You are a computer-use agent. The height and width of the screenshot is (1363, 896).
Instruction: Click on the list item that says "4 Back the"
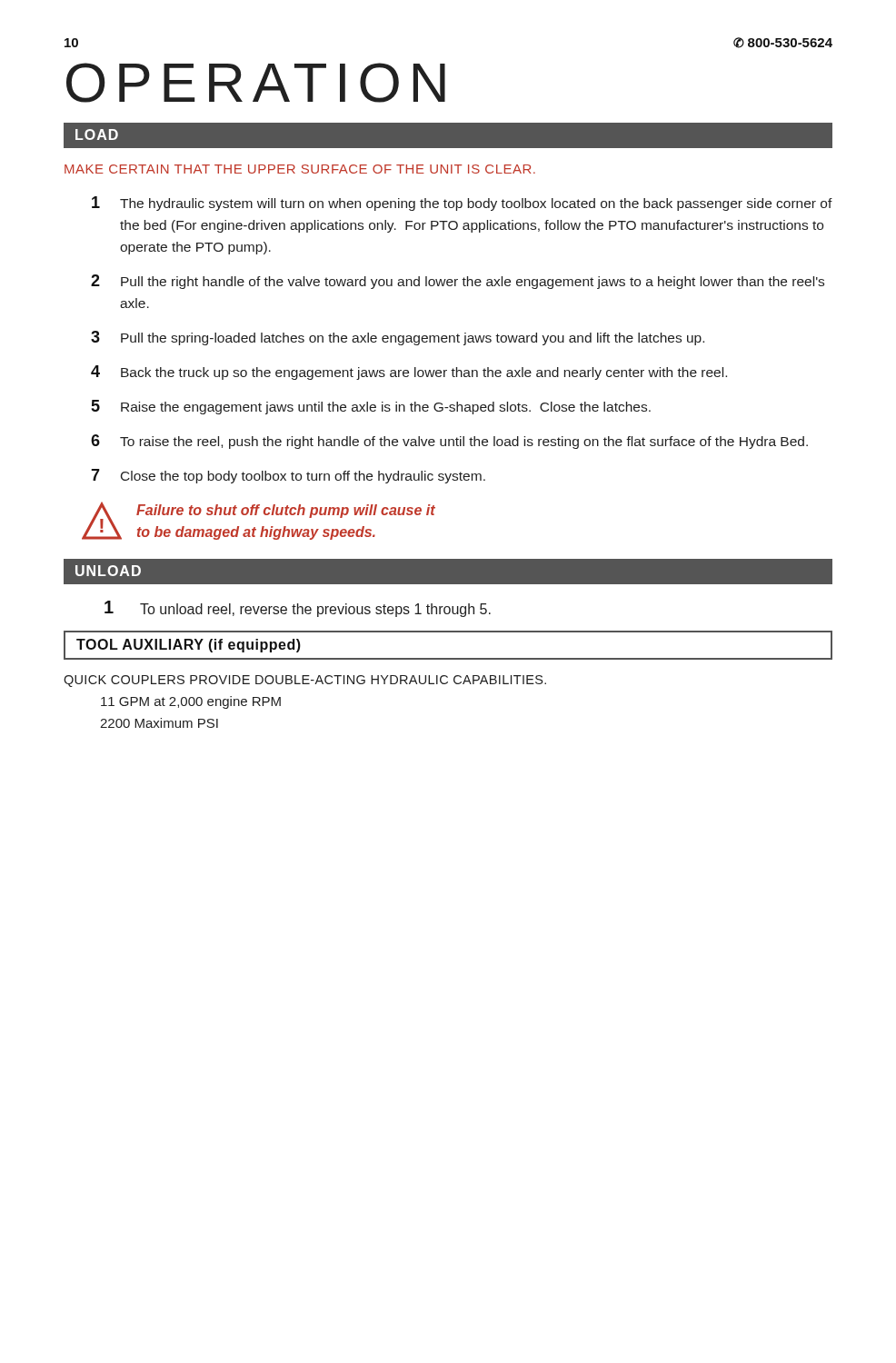(x=410, y=373)
